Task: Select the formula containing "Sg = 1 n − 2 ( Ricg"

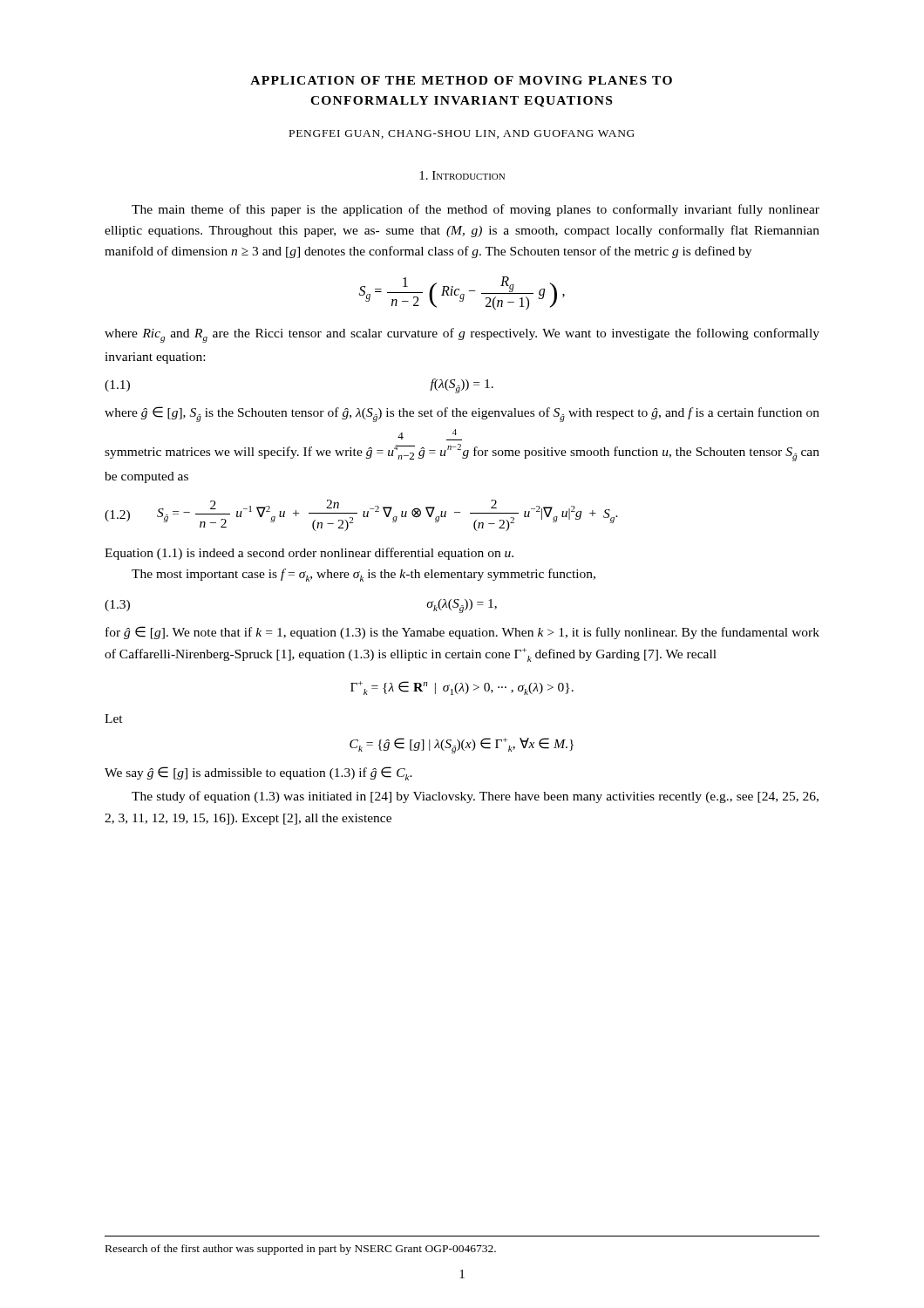Action: pos(462,292)
